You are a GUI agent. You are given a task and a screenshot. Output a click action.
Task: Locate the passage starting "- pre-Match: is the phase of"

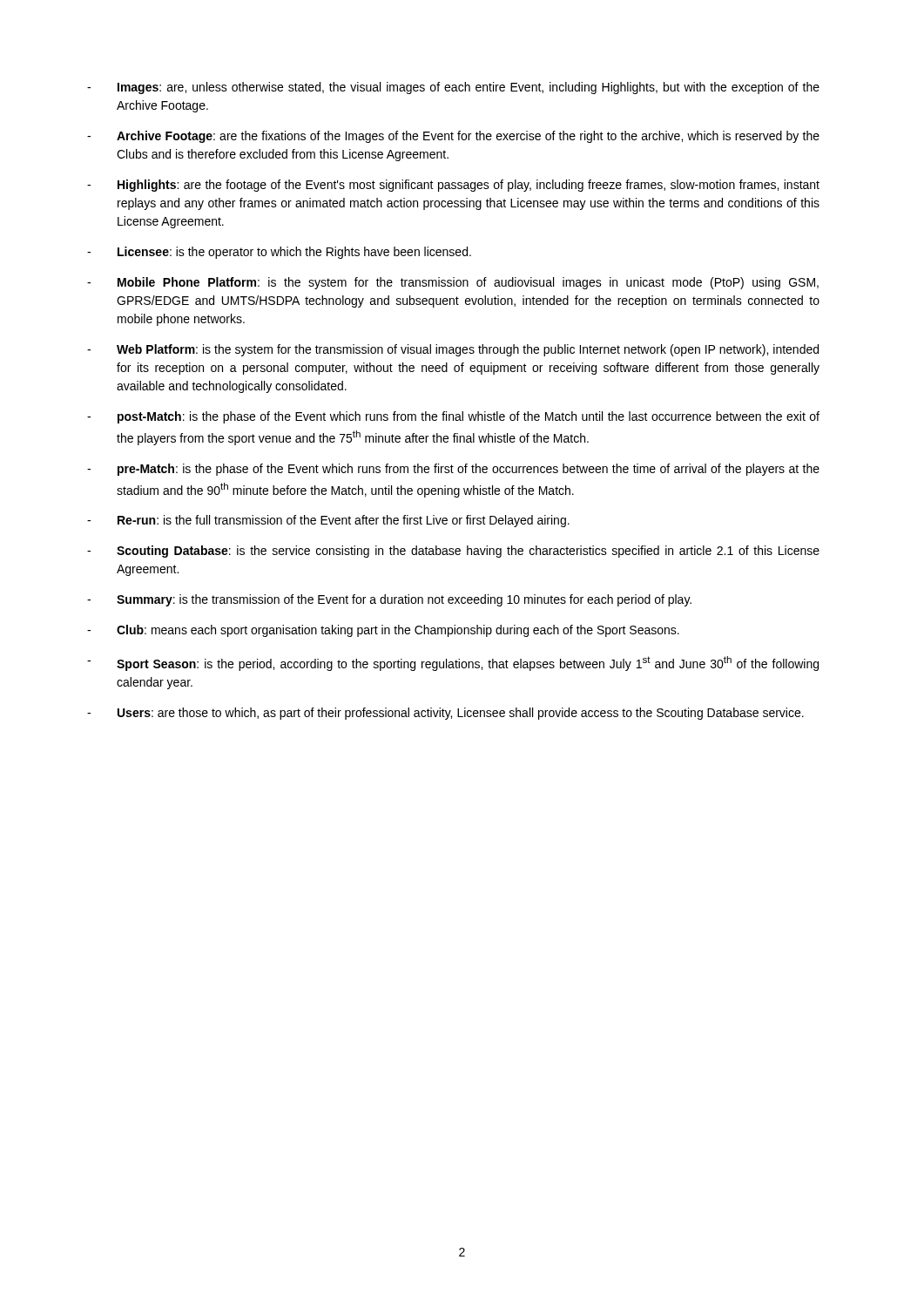453,480
